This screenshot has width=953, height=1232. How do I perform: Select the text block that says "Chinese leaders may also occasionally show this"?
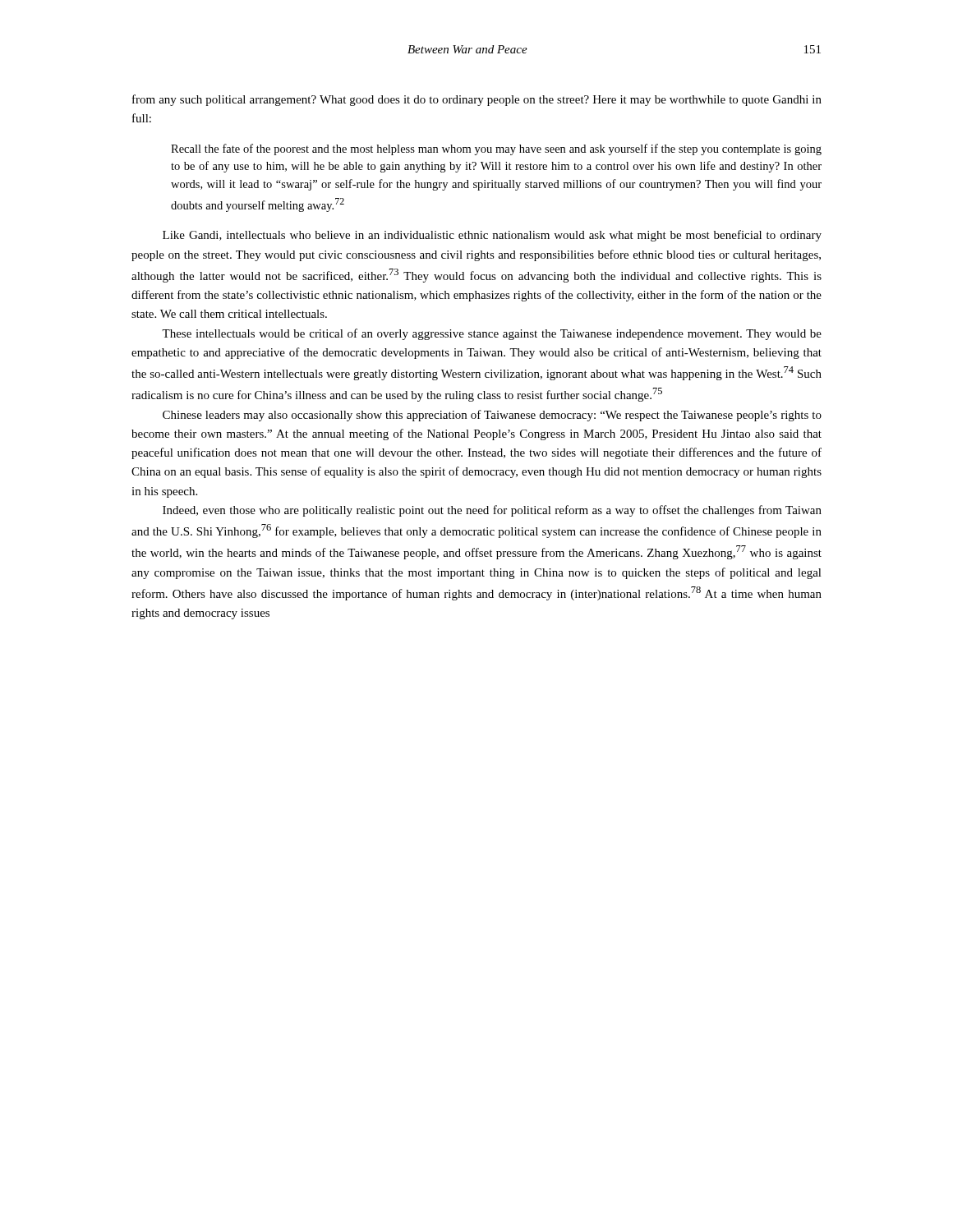tap(476, 453)
